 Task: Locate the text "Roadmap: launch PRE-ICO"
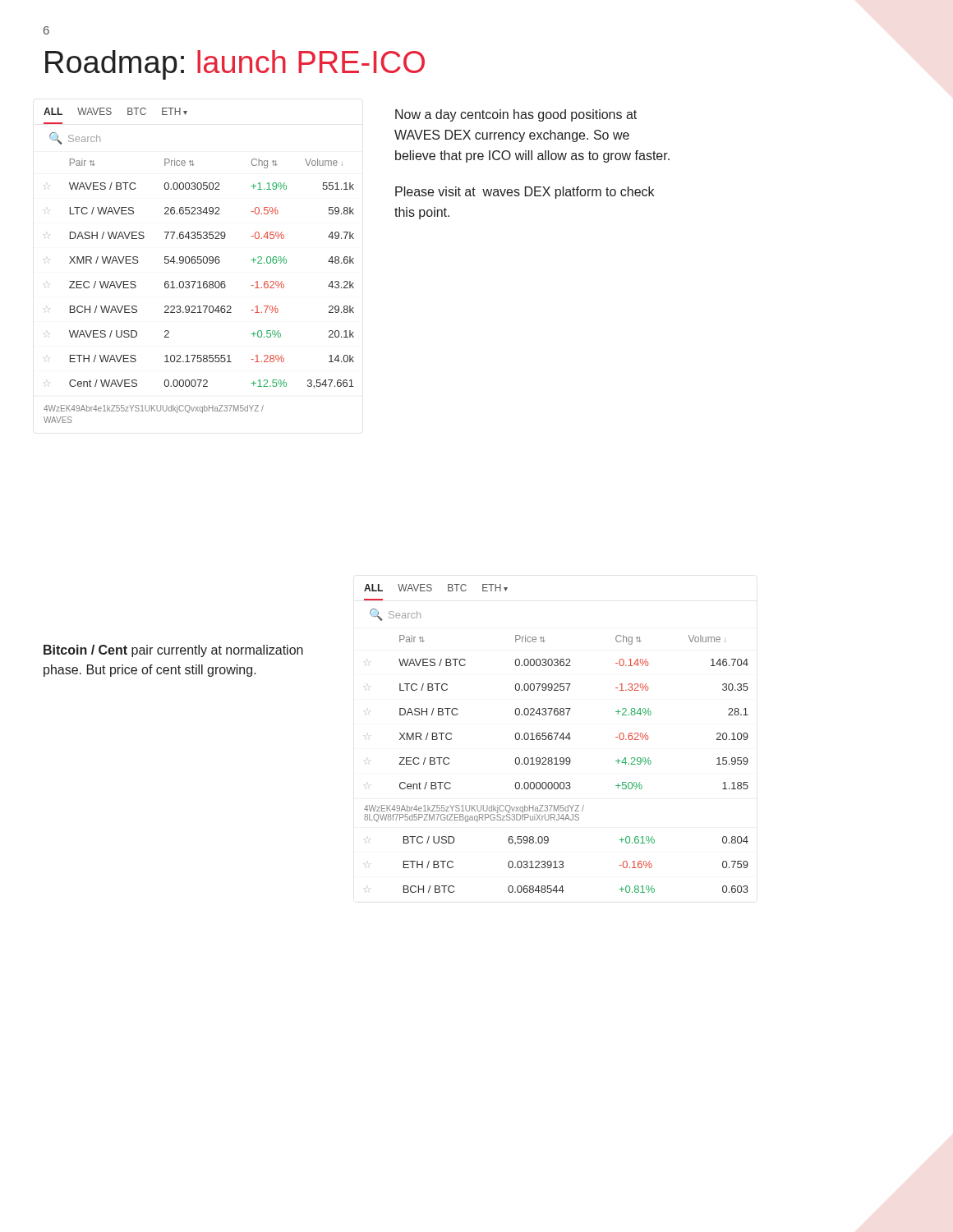(x=234, y=62)
